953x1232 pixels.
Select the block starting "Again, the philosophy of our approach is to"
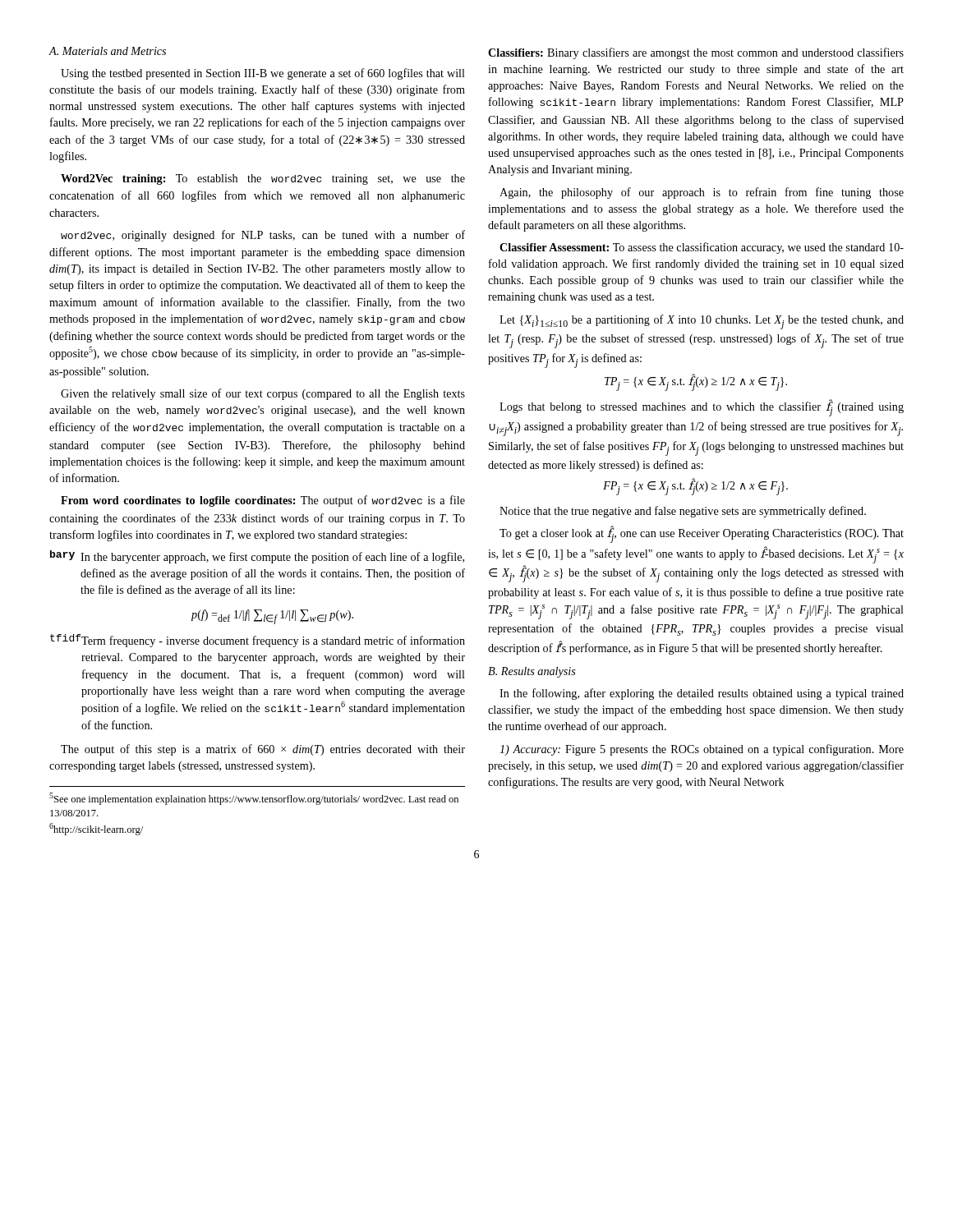[696, 208]
